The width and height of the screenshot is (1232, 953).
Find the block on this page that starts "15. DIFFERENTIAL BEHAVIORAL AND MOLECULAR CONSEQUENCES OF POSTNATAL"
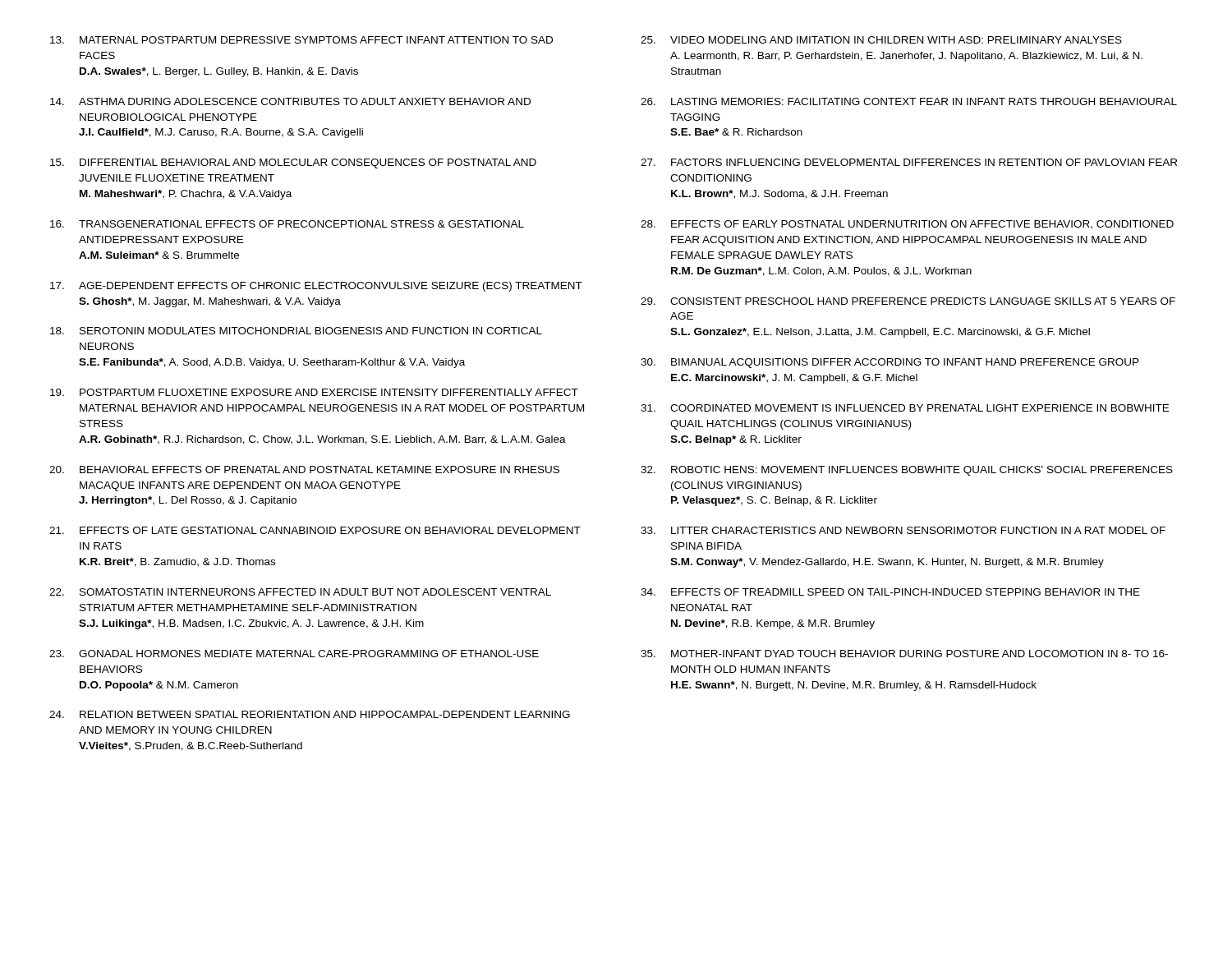293,163
